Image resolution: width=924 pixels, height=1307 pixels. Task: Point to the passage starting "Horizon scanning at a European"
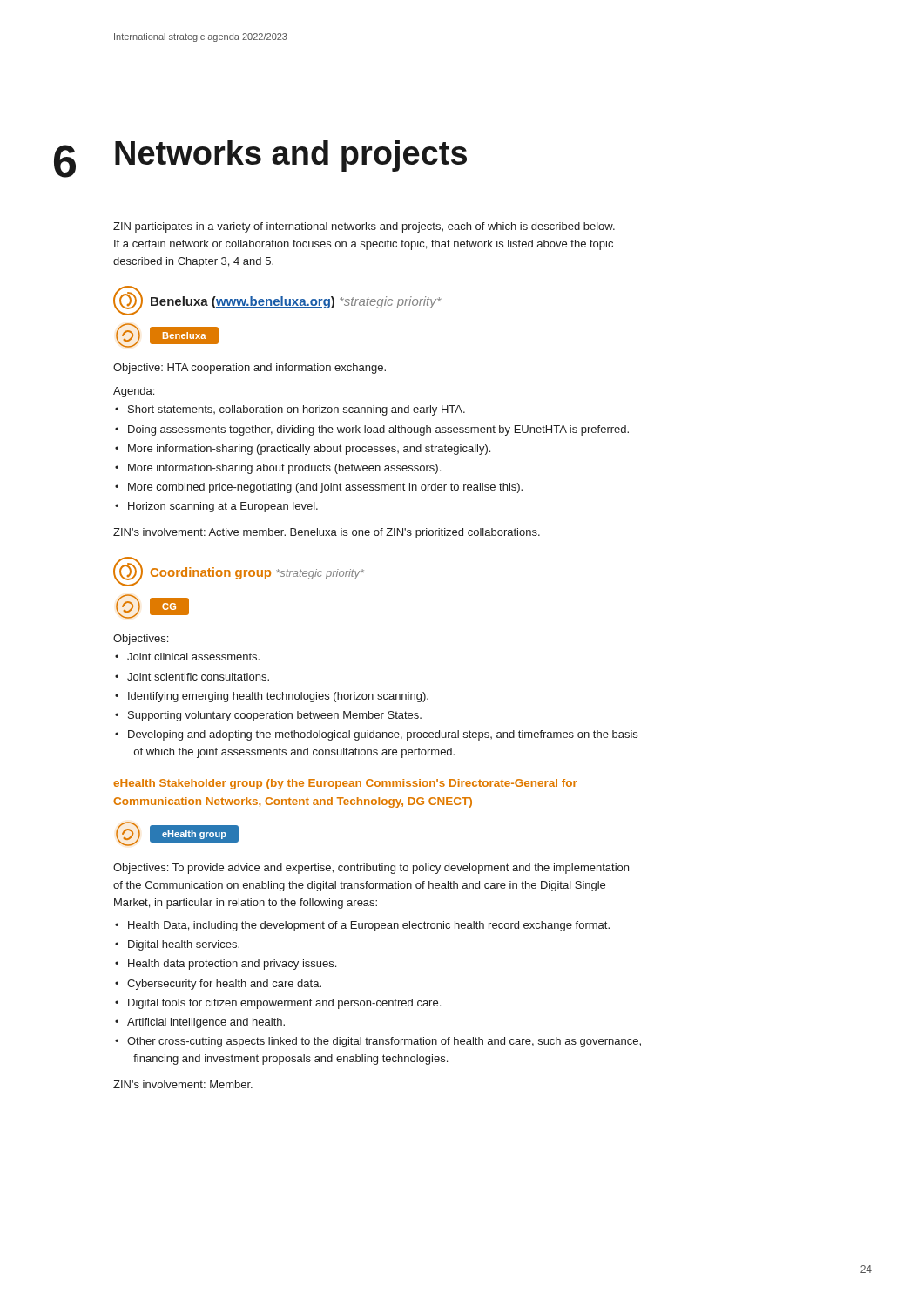(223, 506)
